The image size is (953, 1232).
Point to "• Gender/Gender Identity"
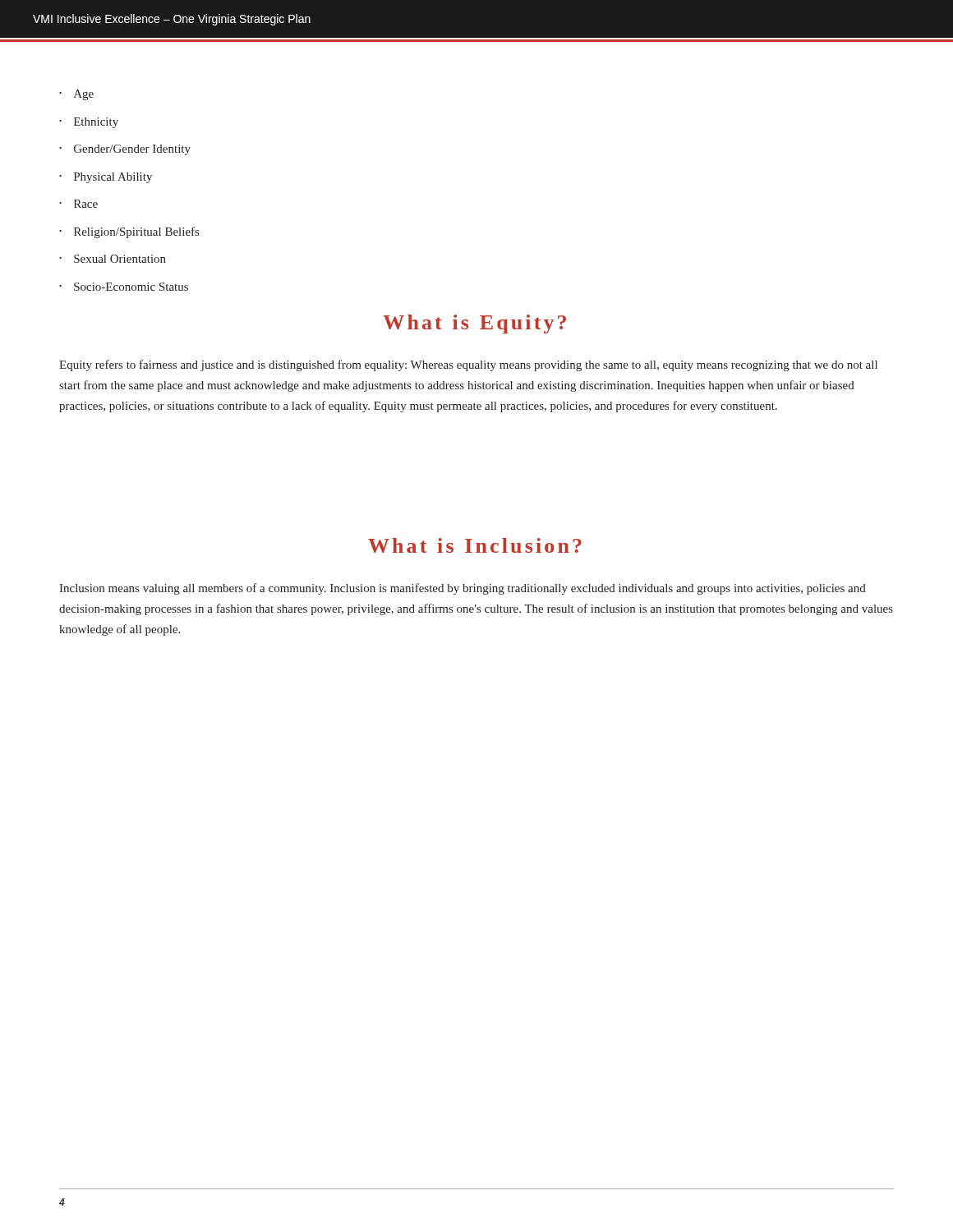coord(125,149)
